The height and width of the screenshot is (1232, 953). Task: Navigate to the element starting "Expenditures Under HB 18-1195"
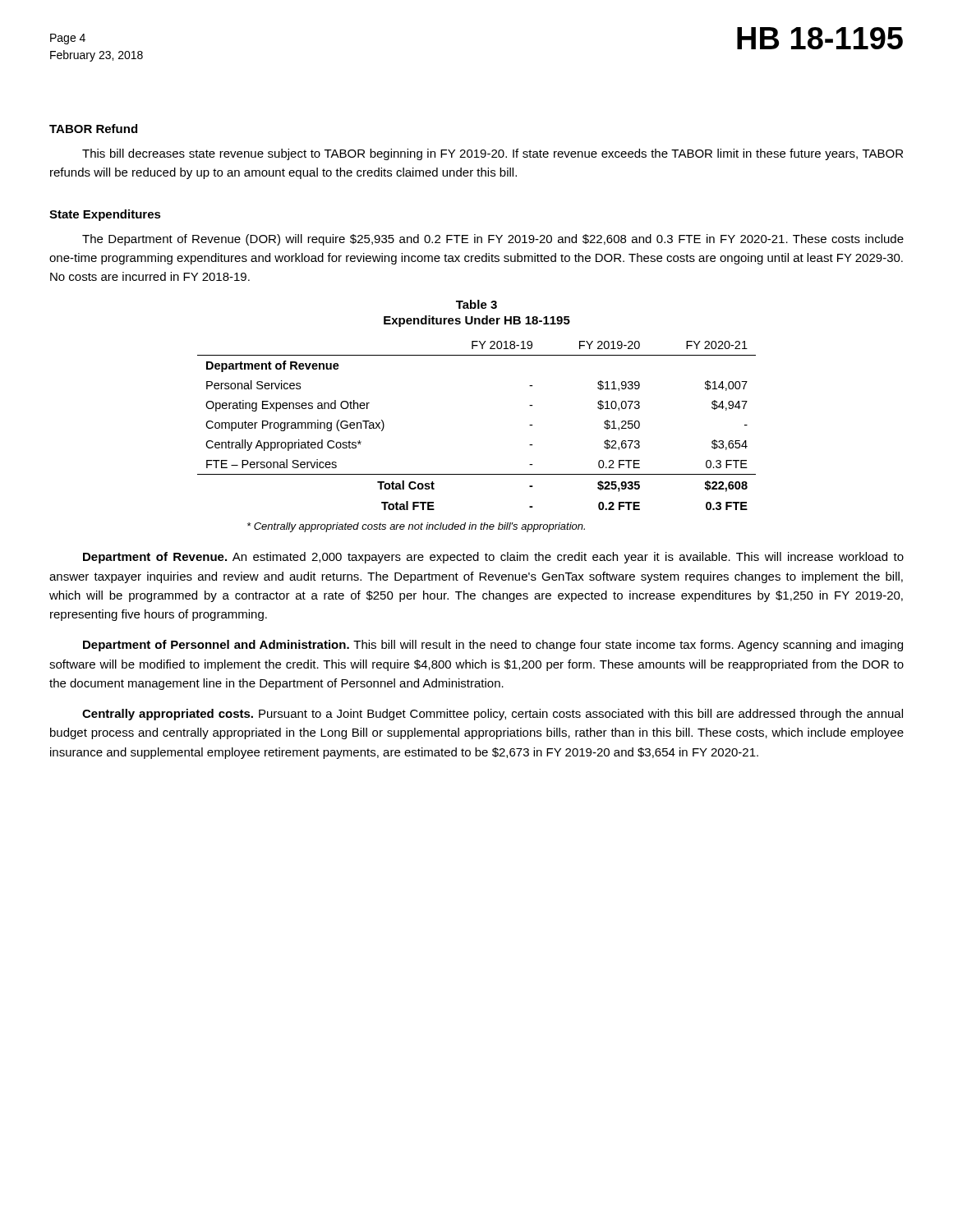(x=476, y=320)
